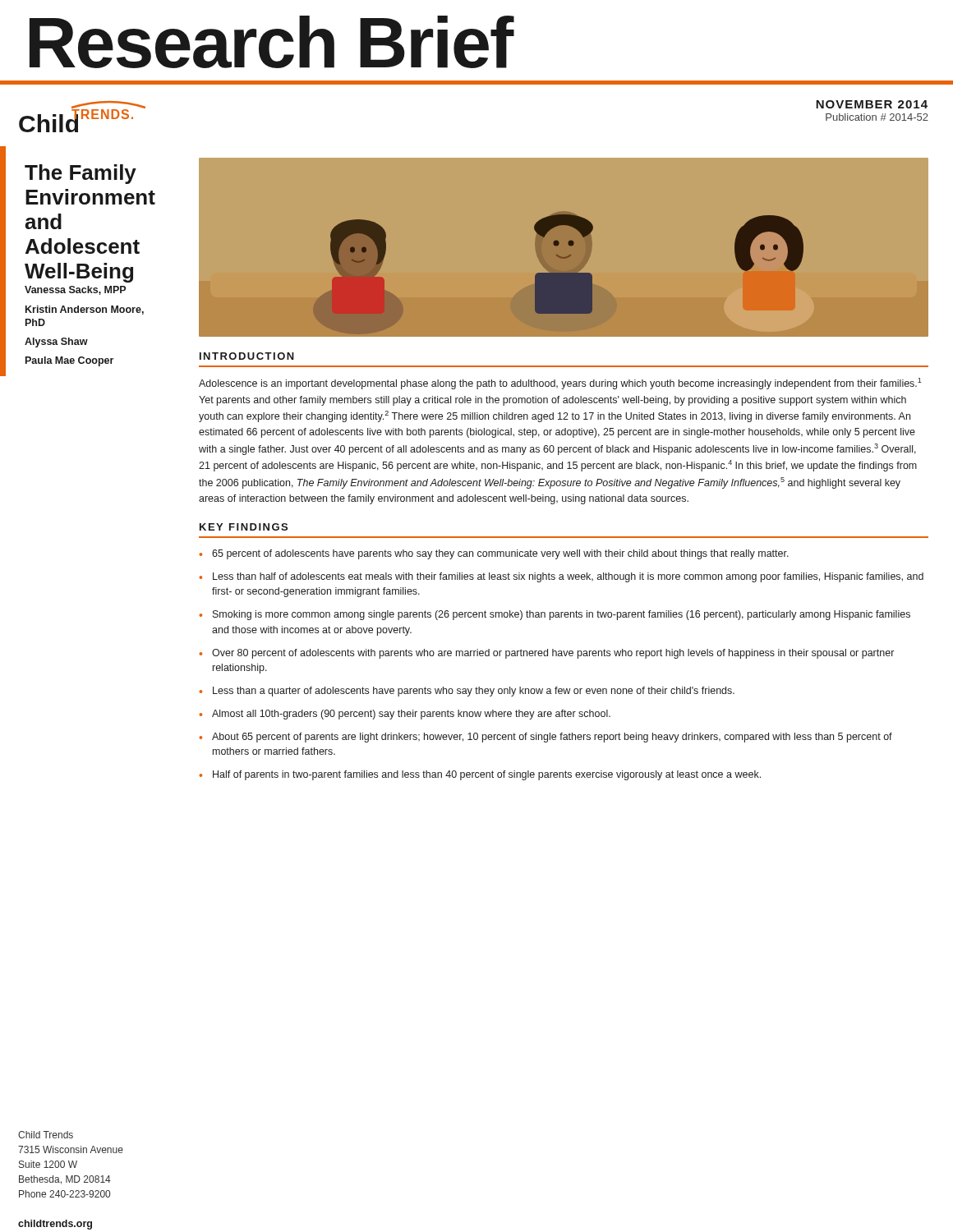
Task: Locate the block of text that opens with "About 65 percent of parents are light"
Action: click(x=552, y=744)
